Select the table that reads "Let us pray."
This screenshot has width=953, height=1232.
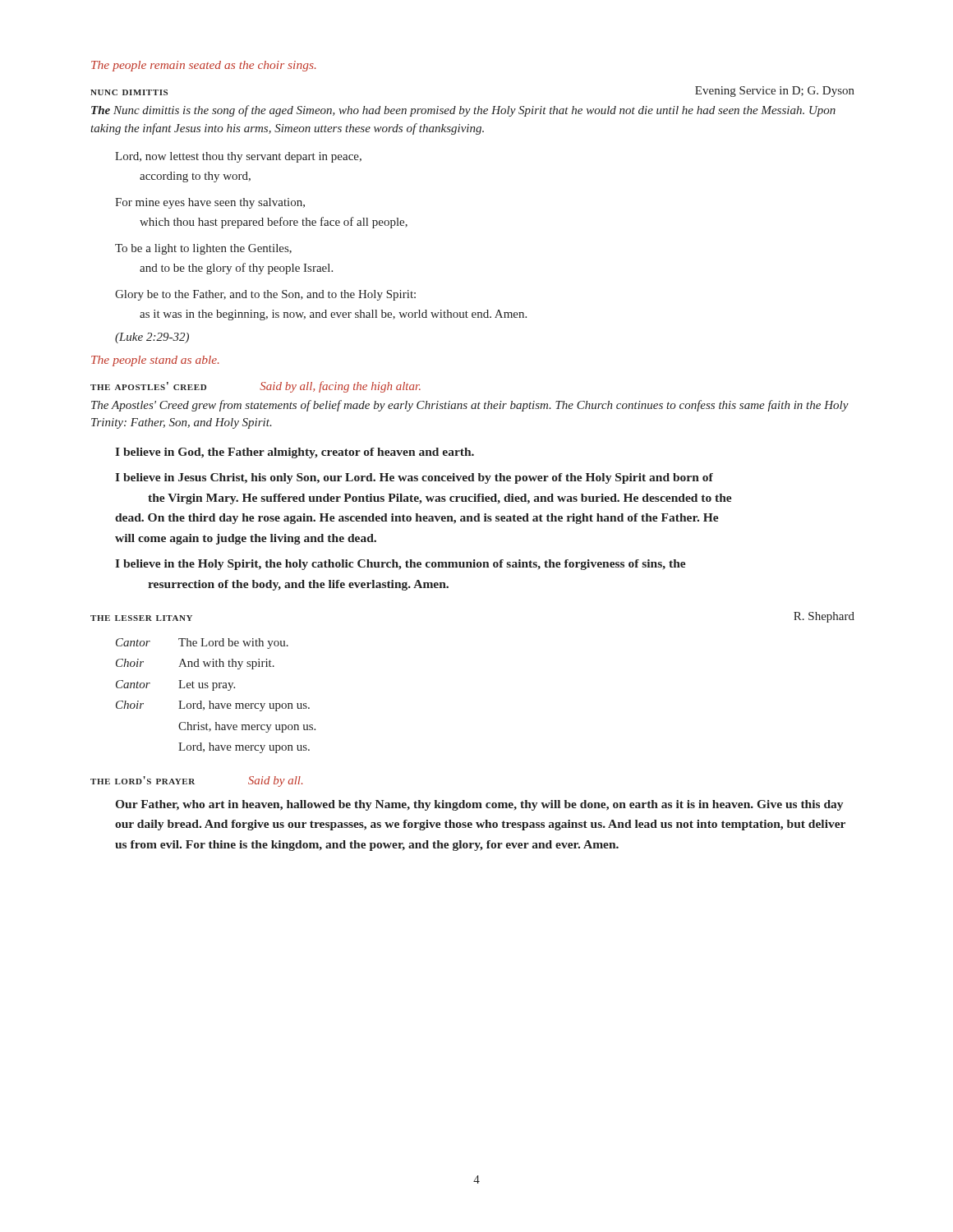click(x=472, y=695)
